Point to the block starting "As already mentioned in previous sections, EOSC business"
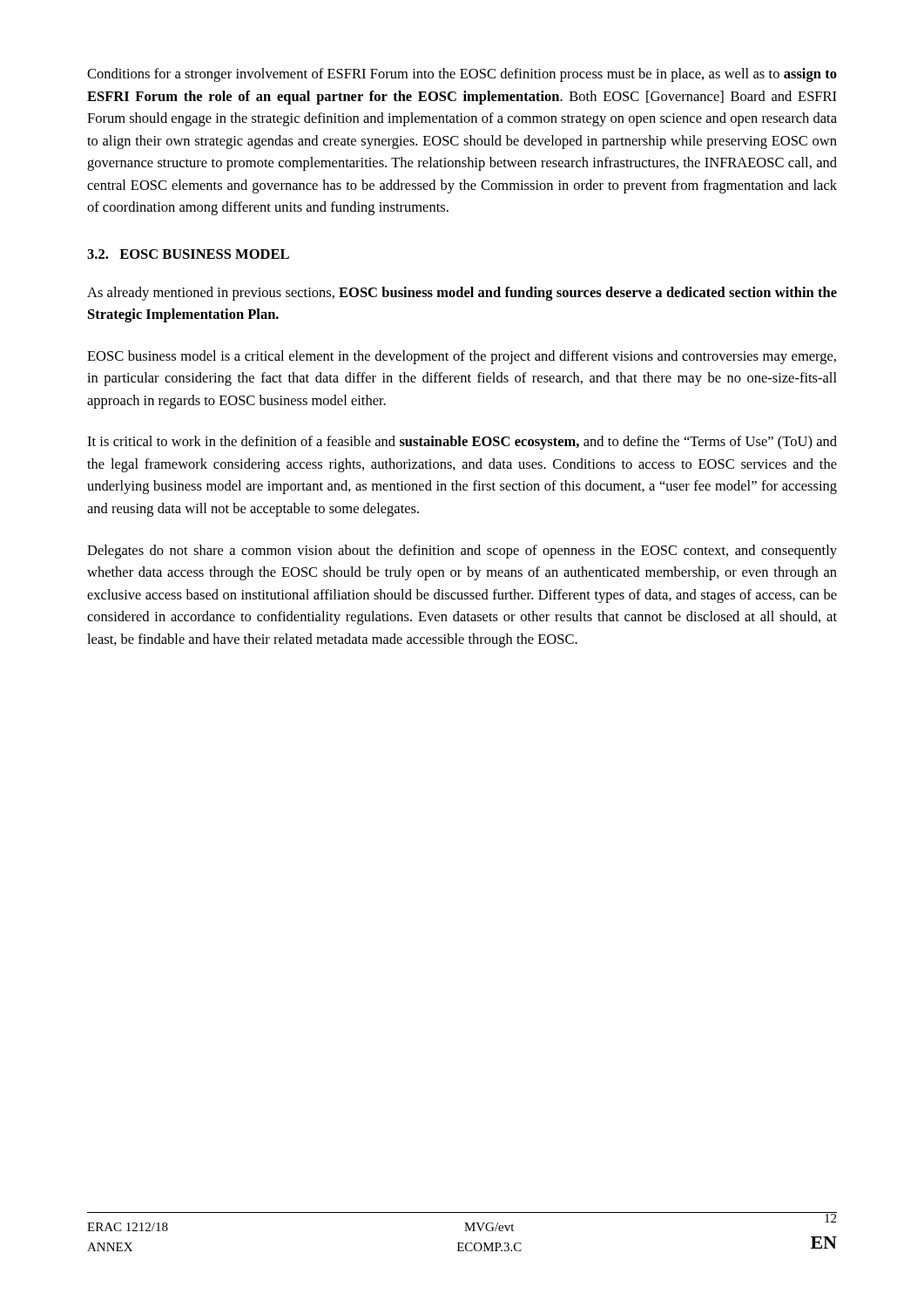The image size is (924, 1307). click(x=462, y=303)
